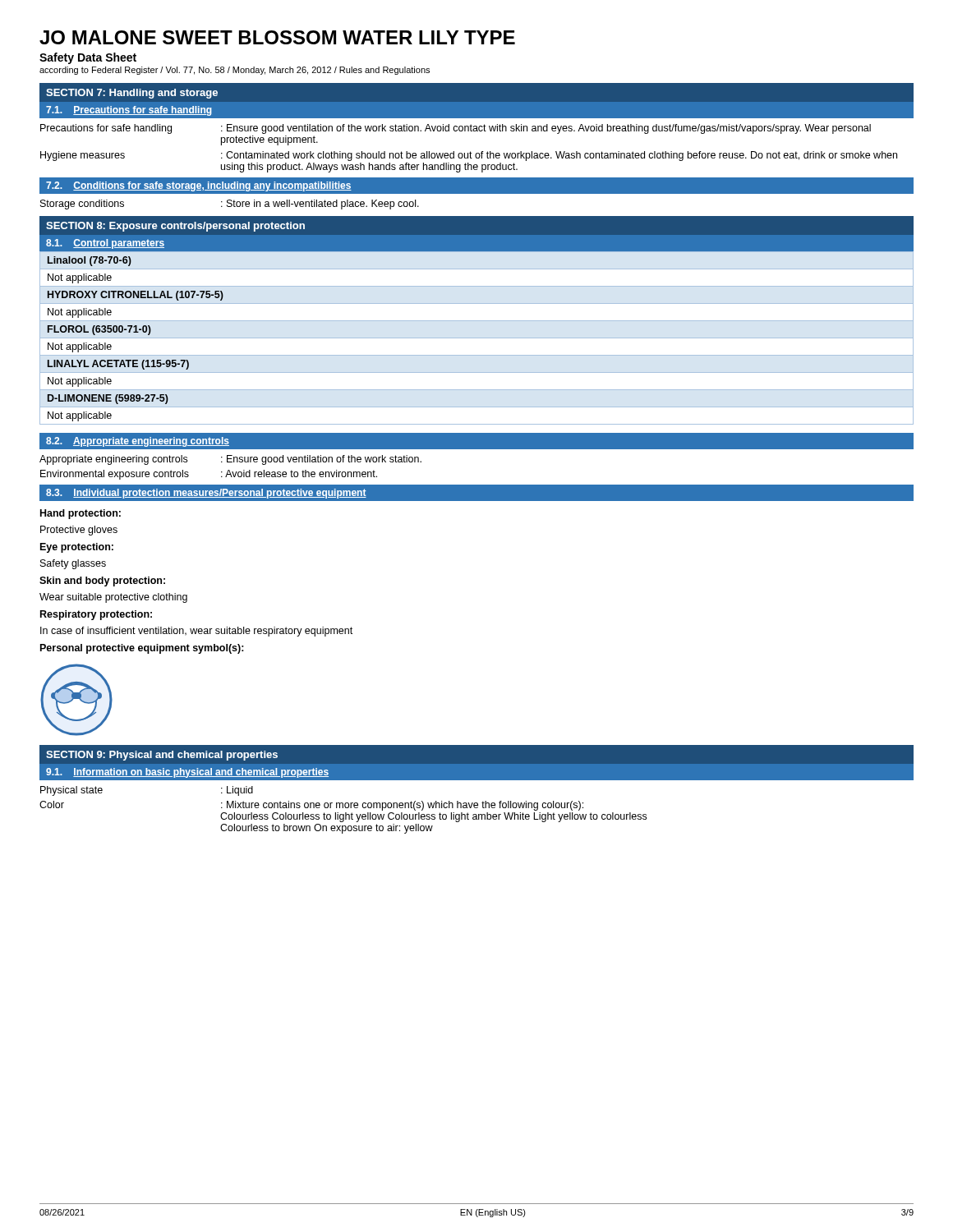Point to the region starting "Safety glasses"

(x=73, y=563)
